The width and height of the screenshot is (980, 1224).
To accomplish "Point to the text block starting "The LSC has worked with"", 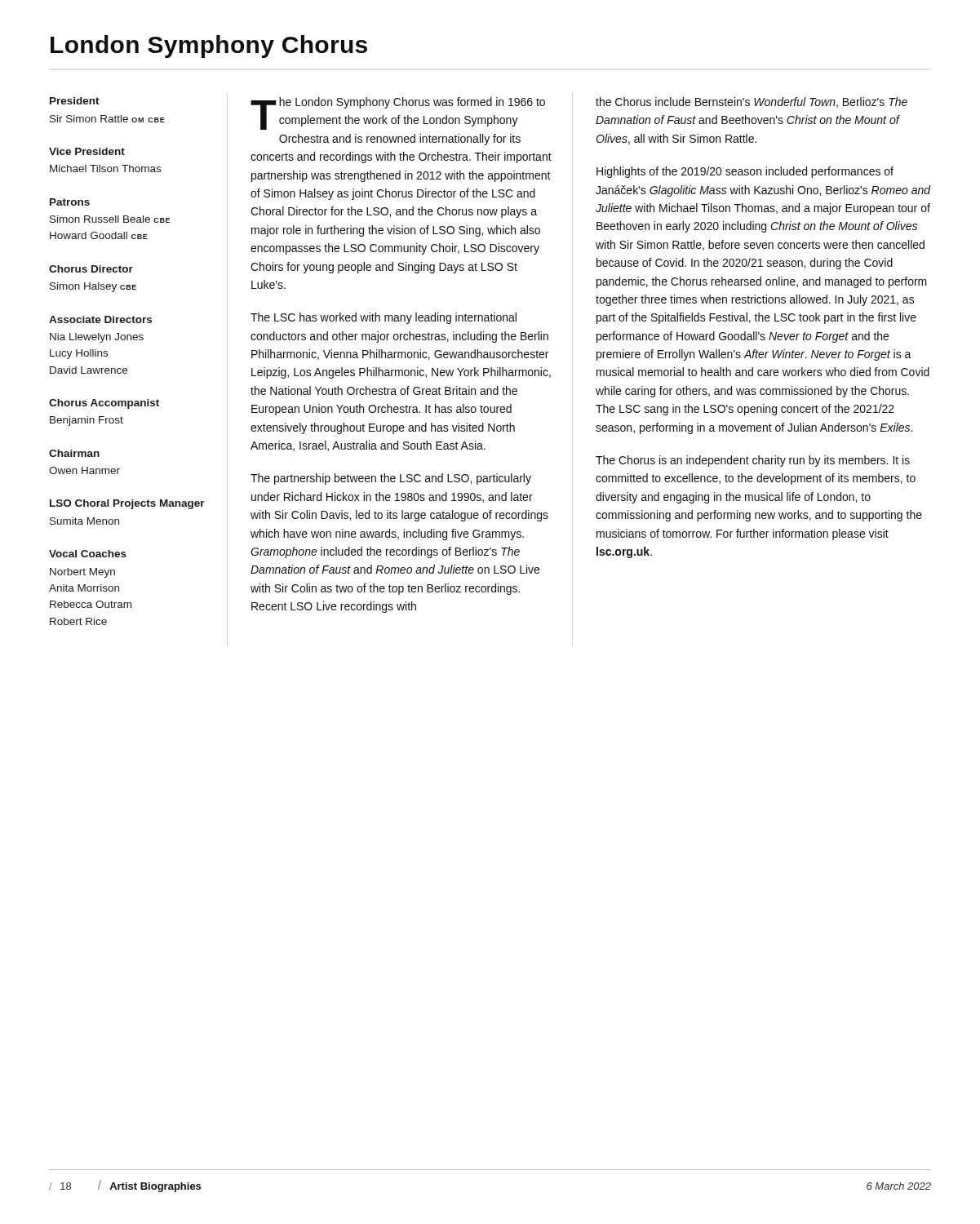I will pyautogui.click(x=401, y=382).
